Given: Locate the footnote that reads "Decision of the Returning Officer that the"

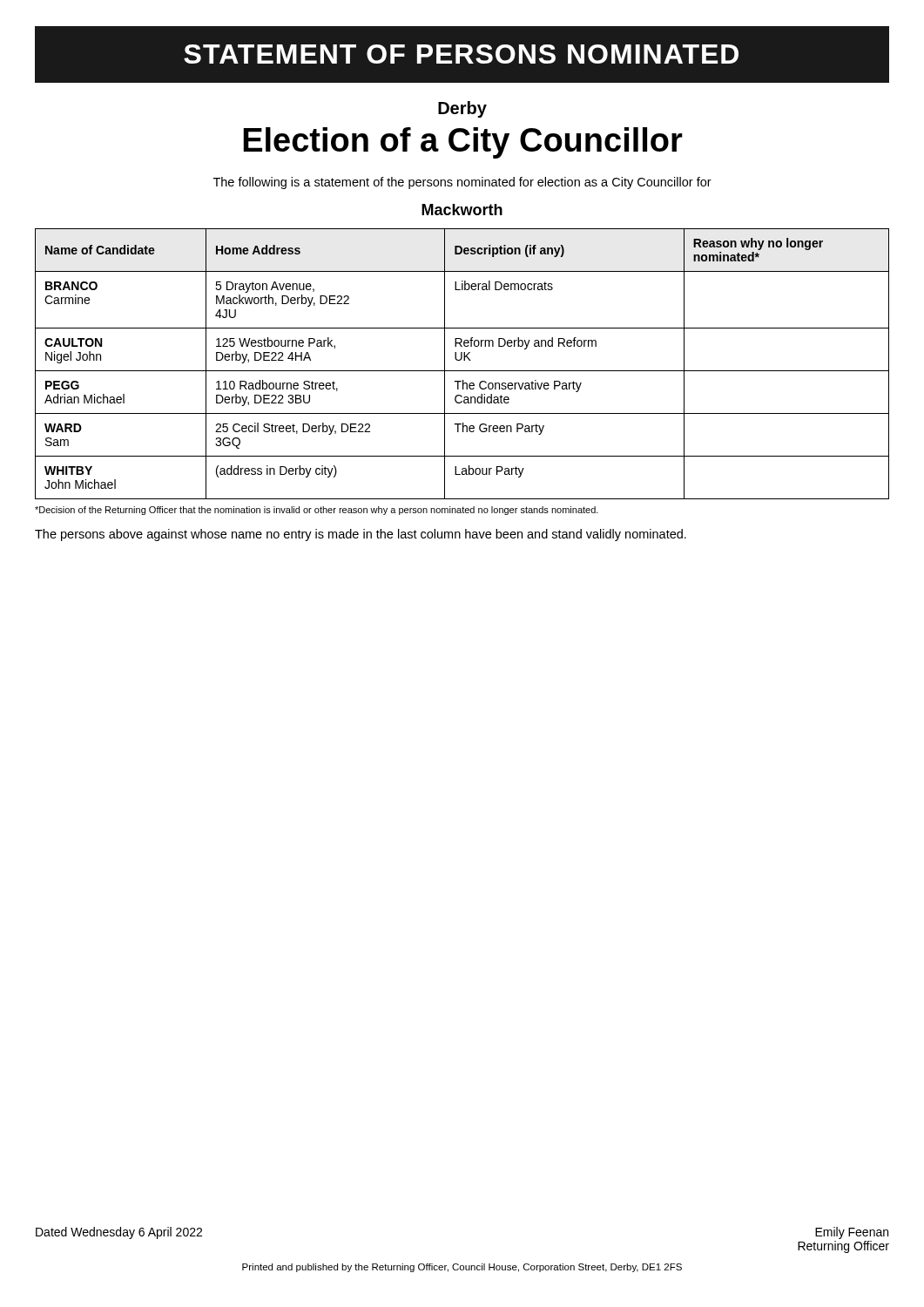Looking at the screenshot, I should pyautogui.click(x=317, y=510).
